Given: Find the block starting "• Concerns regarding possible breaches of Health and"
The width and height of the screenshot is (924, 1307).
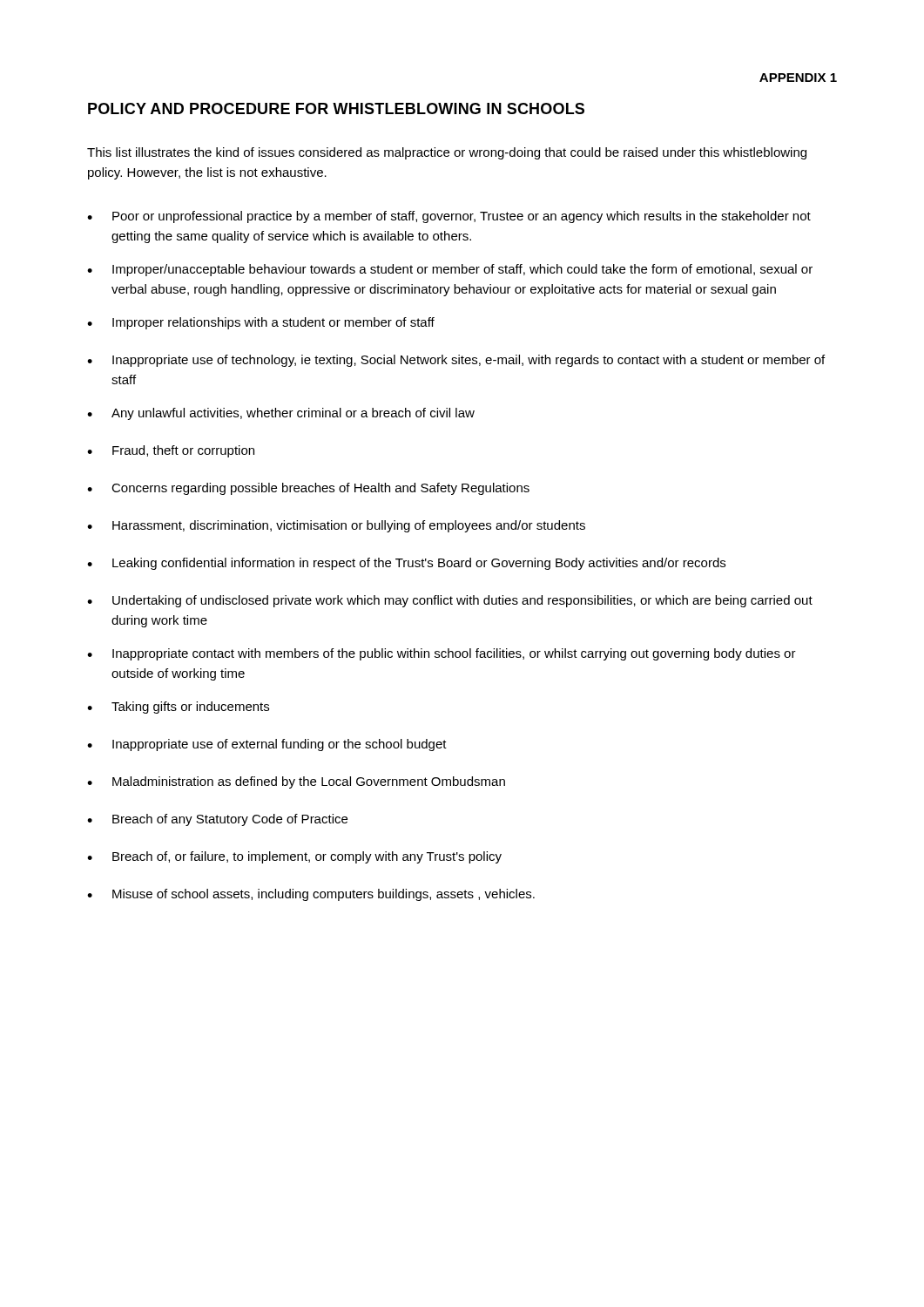Looking at the screenshot, I should pyautogui.click(x=462, y=490).
